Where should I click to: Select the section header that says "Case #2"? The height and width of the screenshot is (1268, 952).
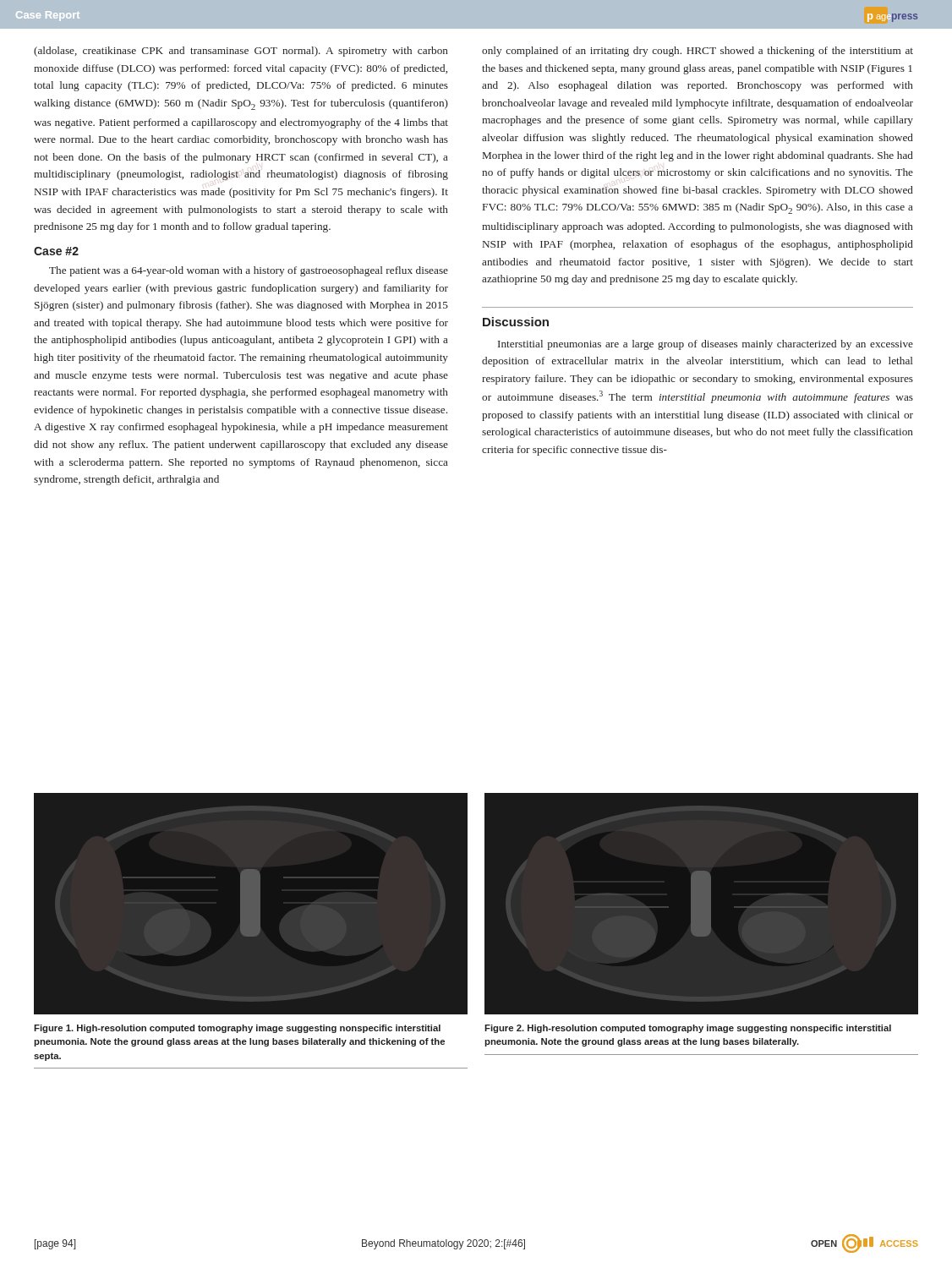[56, 251]
